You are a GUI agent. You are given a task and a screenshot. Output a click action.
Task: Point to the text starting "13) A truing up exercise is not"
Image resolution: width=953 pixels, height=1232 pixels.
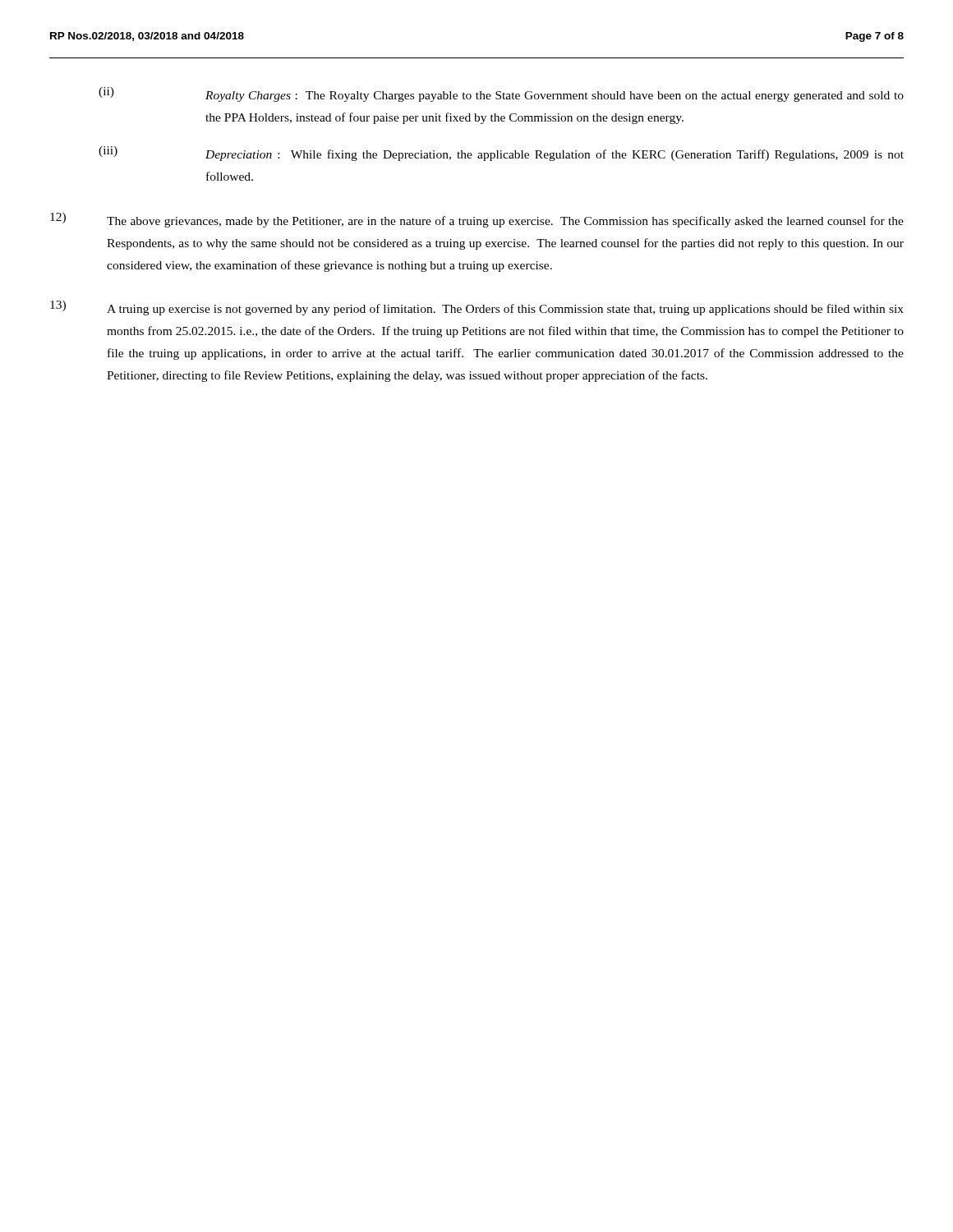pyautogui.click(x=476, y=342)
